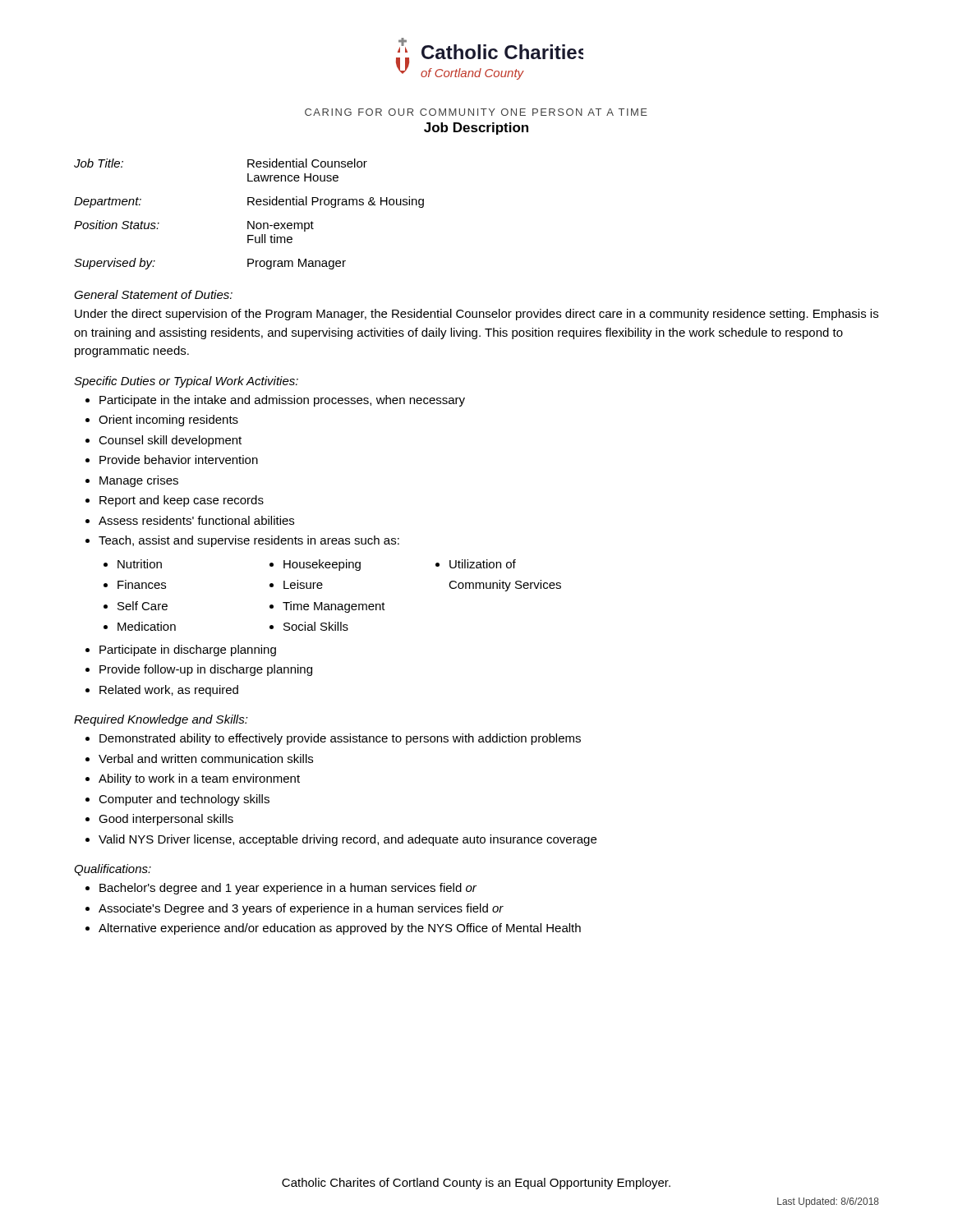Navigate to the text block starting "Computer and technology"
This screenshot has width=953, height=1232.
click(184, 800)
